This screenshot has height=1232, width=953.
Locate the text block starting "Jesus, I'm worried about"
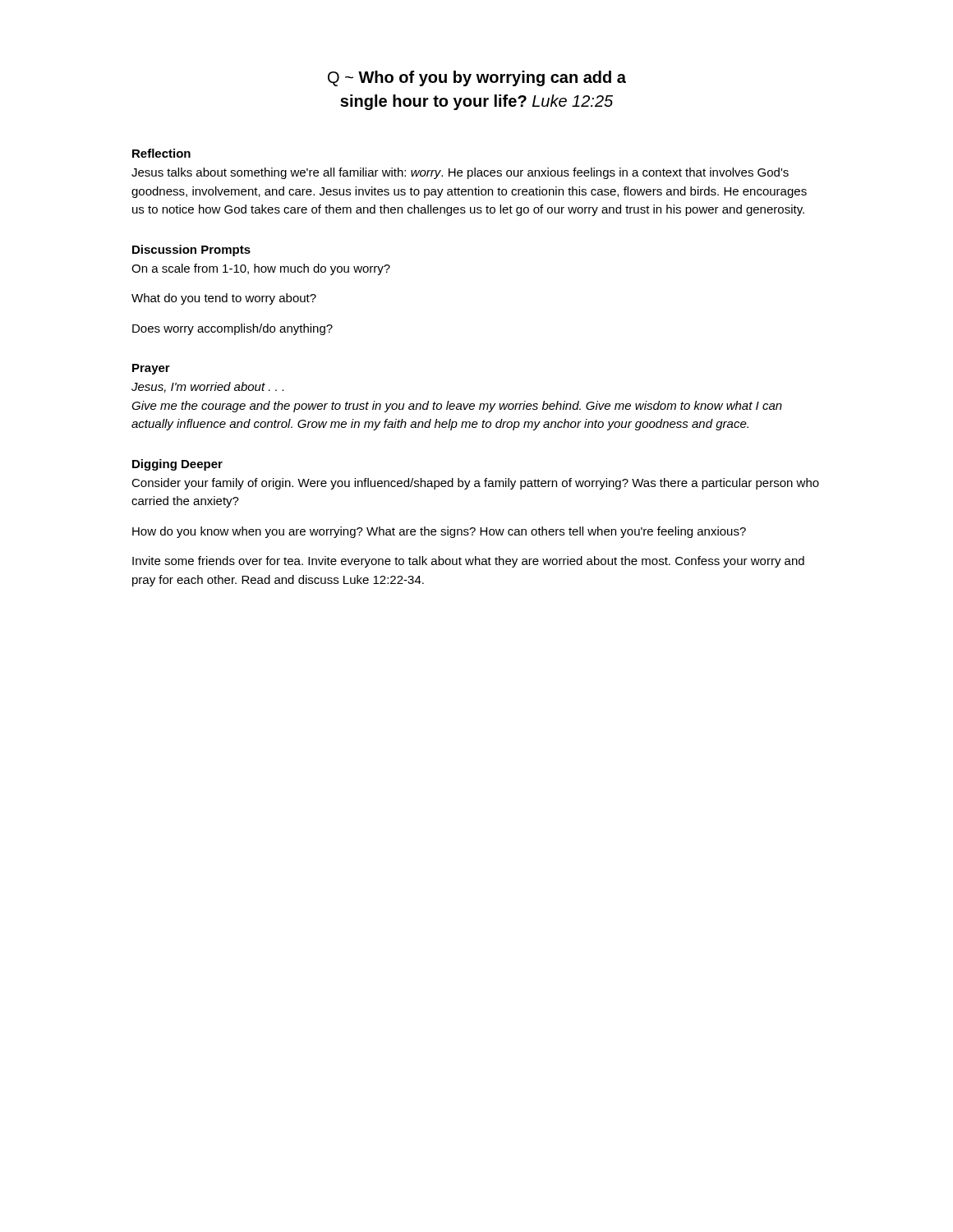[x=457, y=405]
